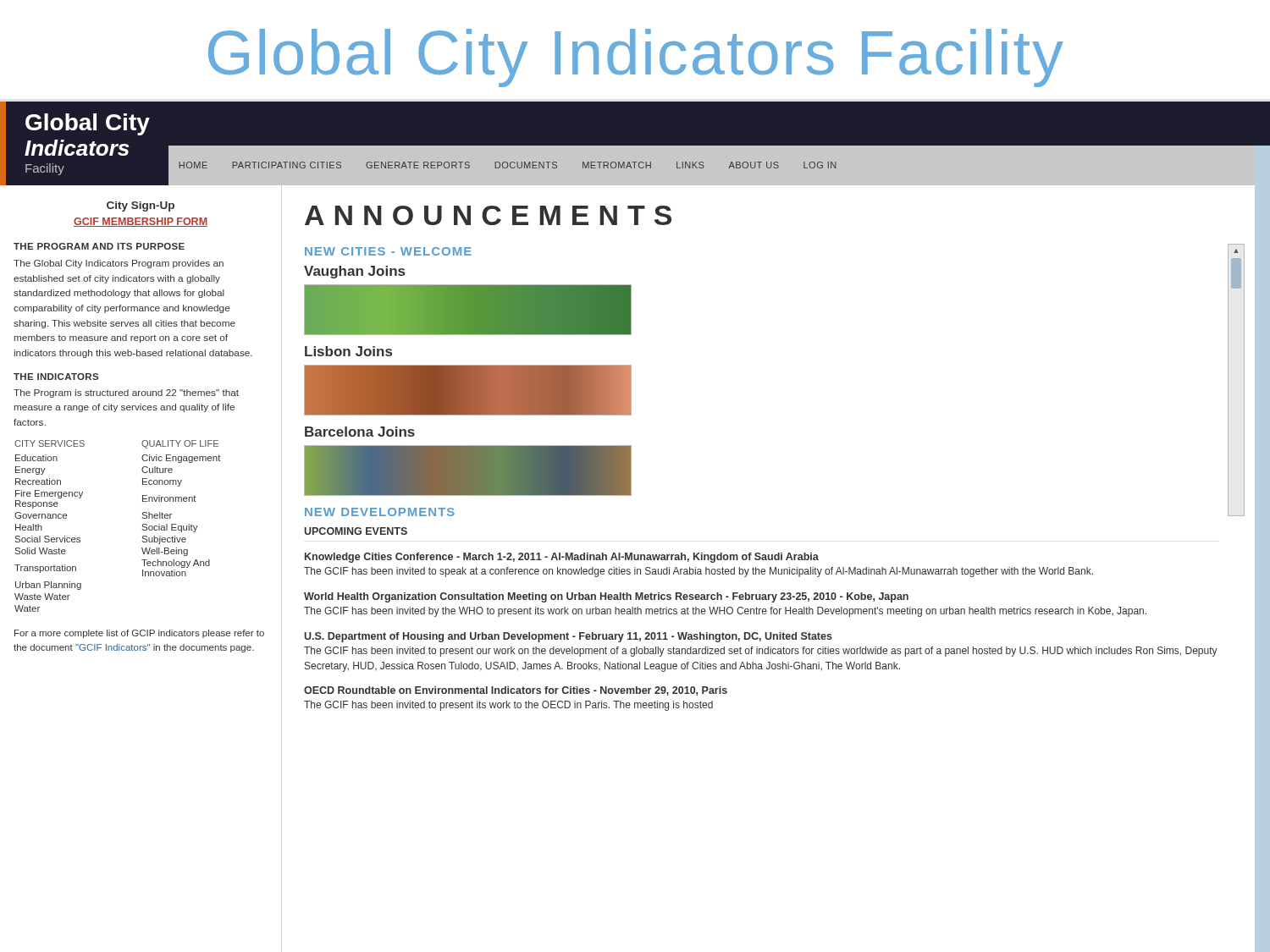Point to the text block starting "Barcelona Joins"
The width and height of the screenshot is (1270, 952).
[x=360, y=432]
